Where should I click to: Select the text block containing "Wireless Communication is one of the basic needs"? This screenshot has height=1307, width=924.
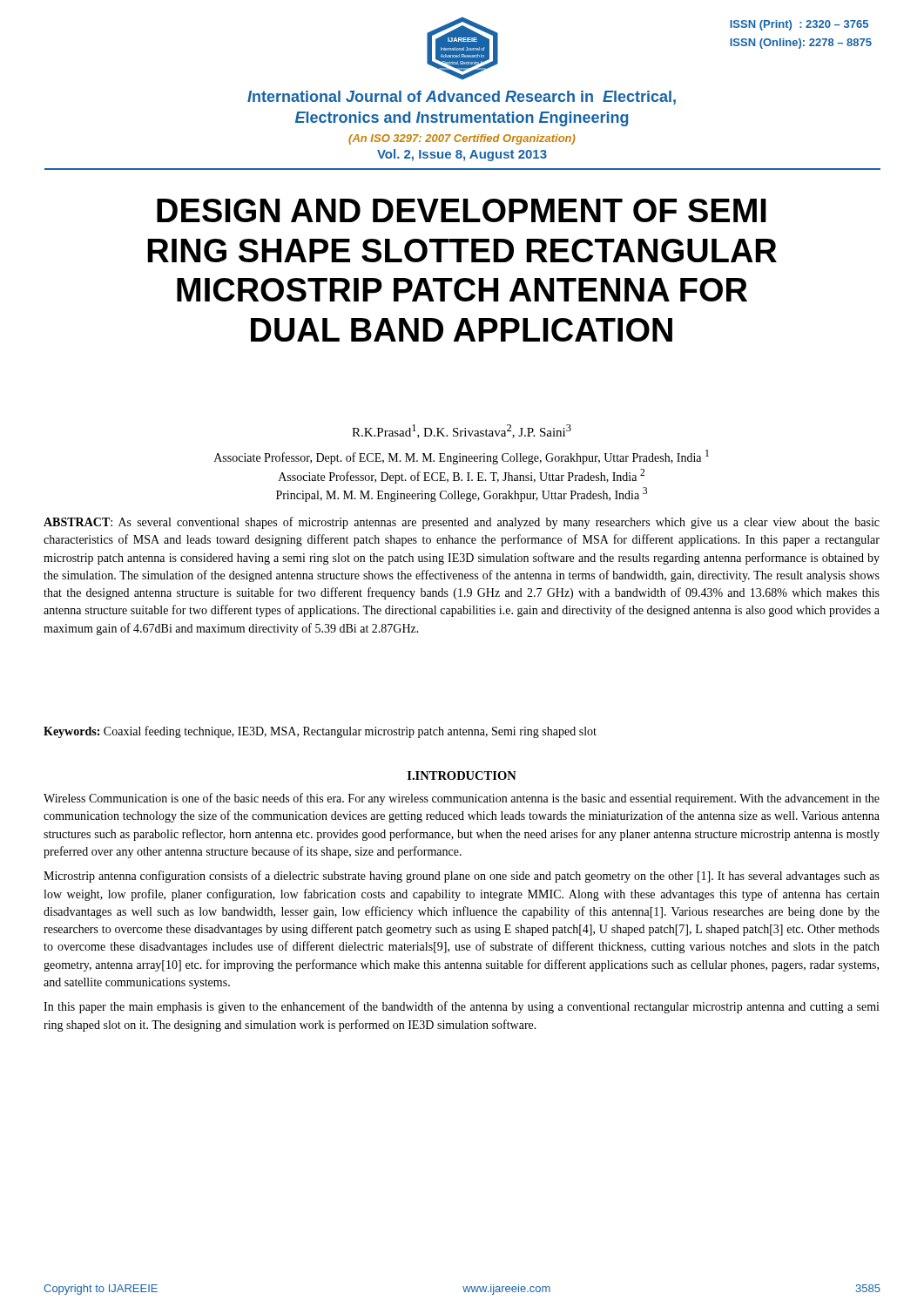tap(462, 912)
